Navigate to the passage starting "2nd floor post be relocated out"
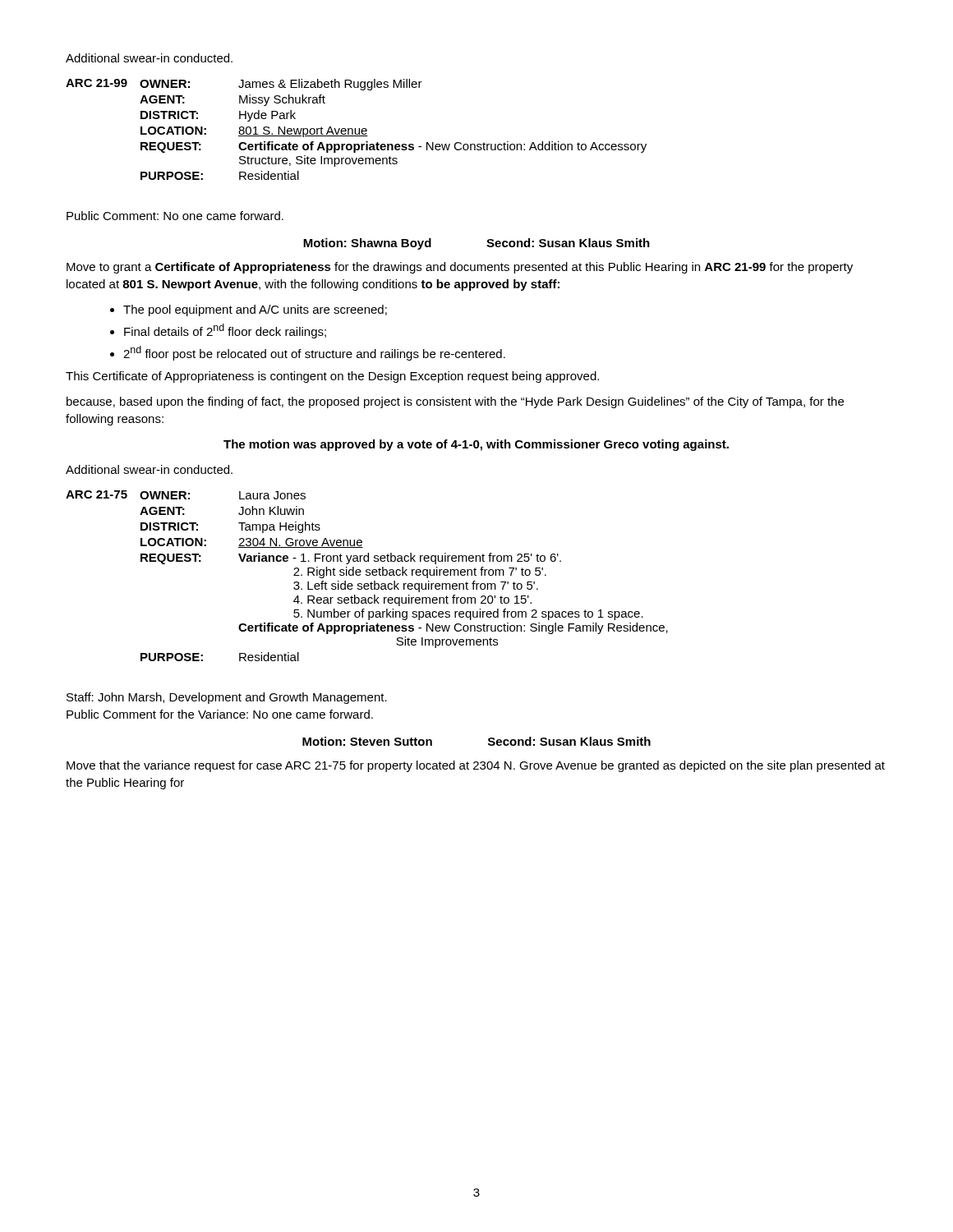Image resolution: width=953 pixels, height=1232 pixels. pyautogui.click(x=315, y=352)
